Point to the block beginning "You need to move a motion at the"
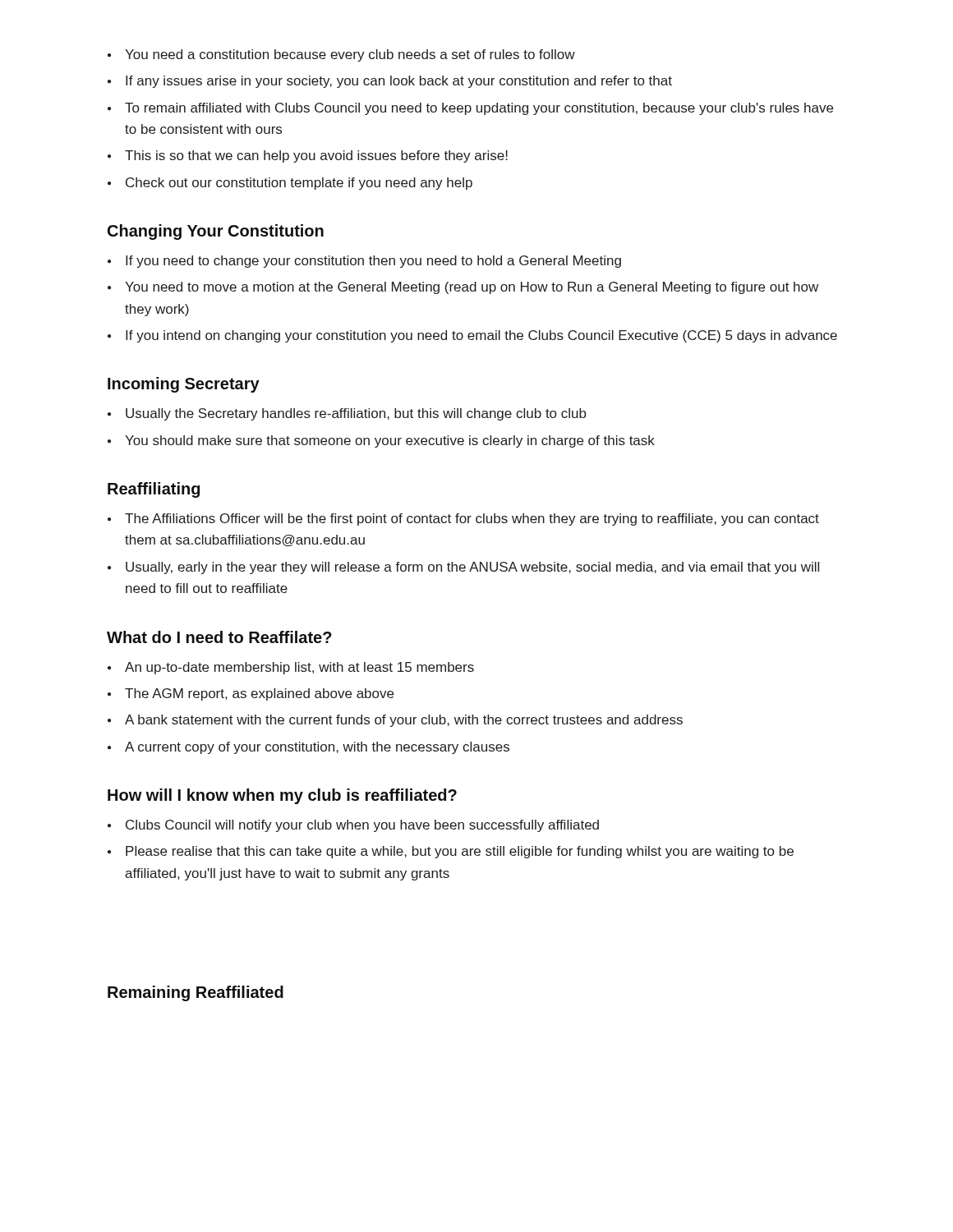 (486, 299)
